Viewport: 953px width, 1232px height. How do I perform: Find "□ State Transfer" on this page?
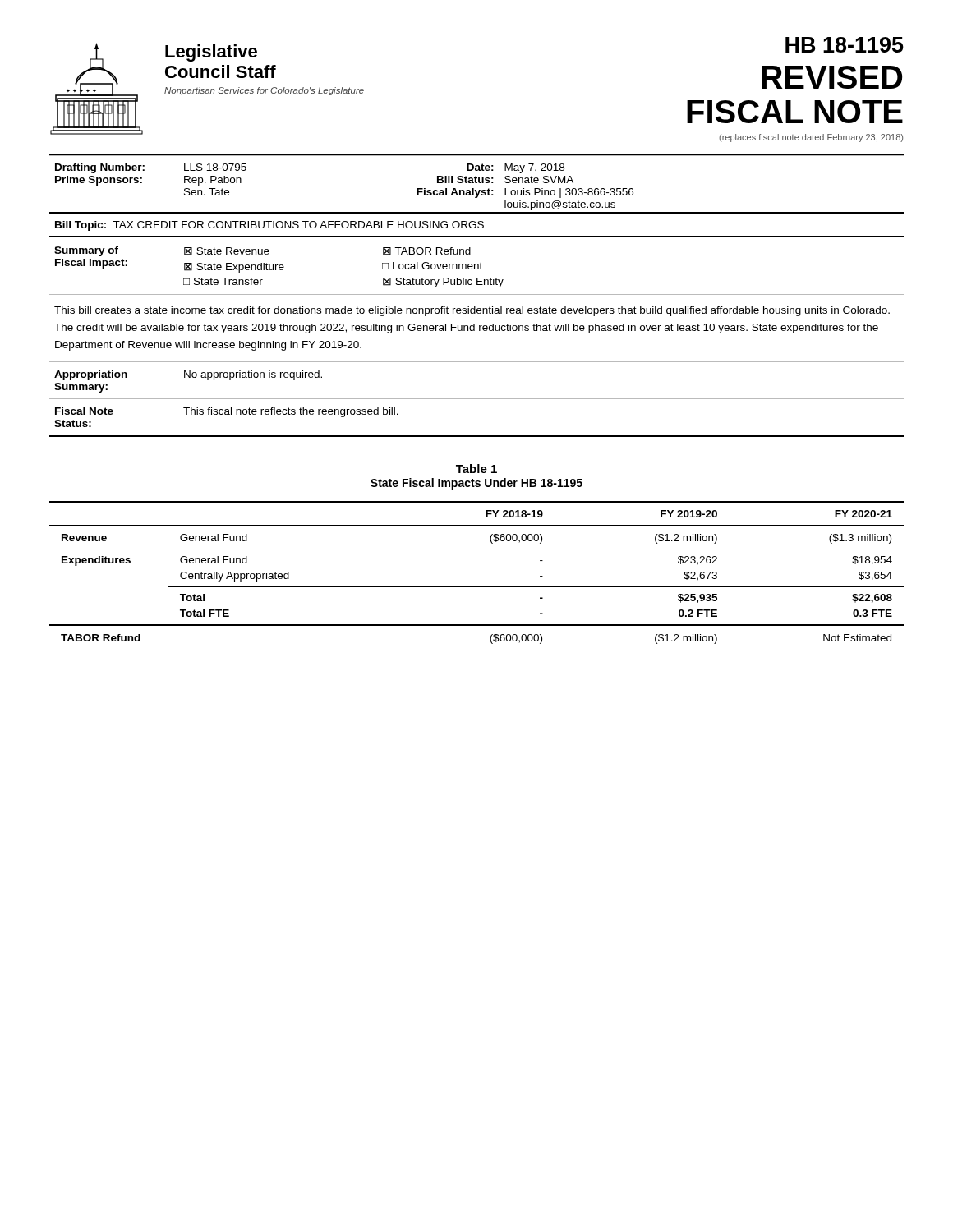[x=223, y=281]
